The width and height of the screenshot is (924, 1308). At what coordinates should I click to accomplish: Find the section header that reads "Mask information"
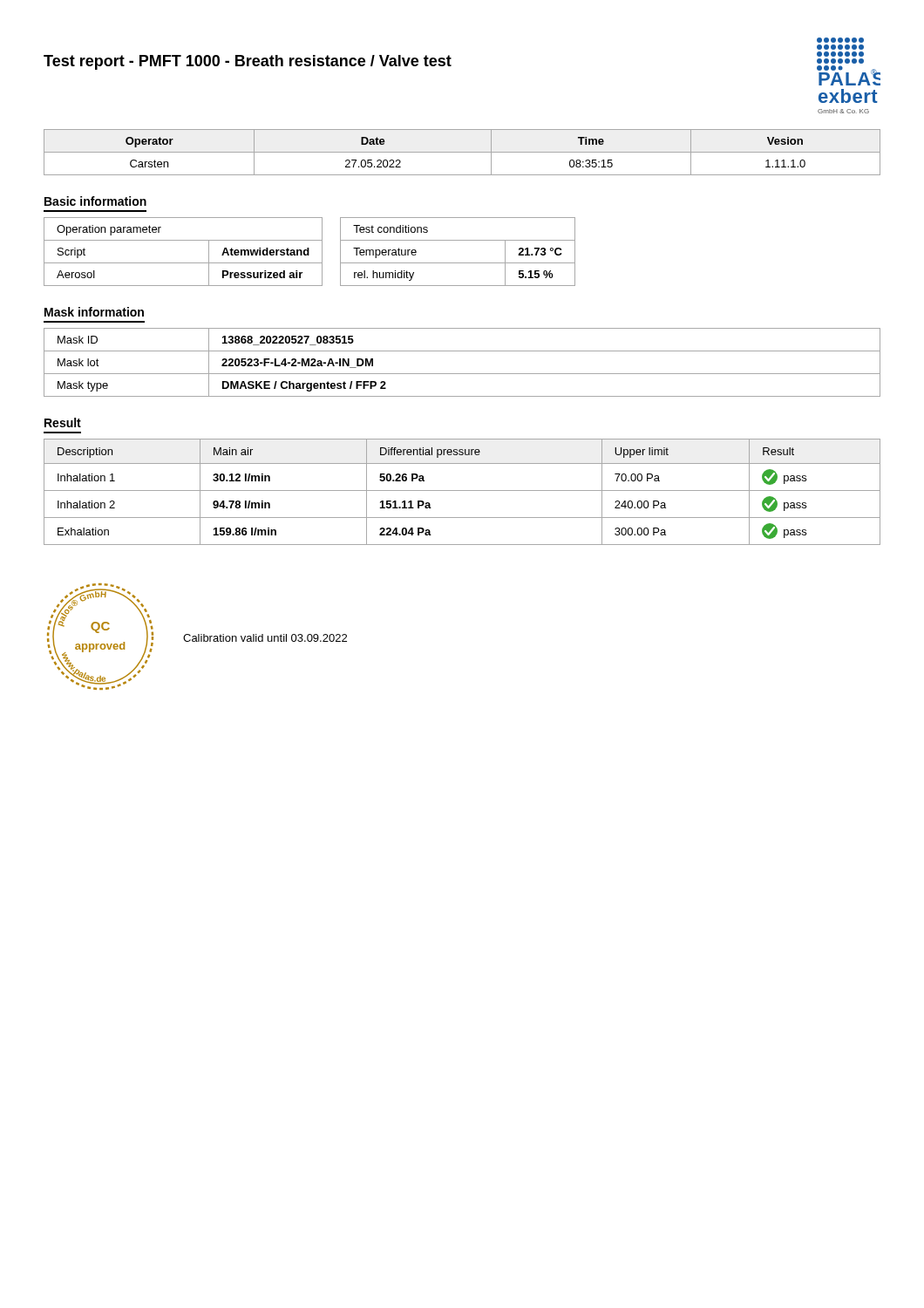click(x=94, y=314)
